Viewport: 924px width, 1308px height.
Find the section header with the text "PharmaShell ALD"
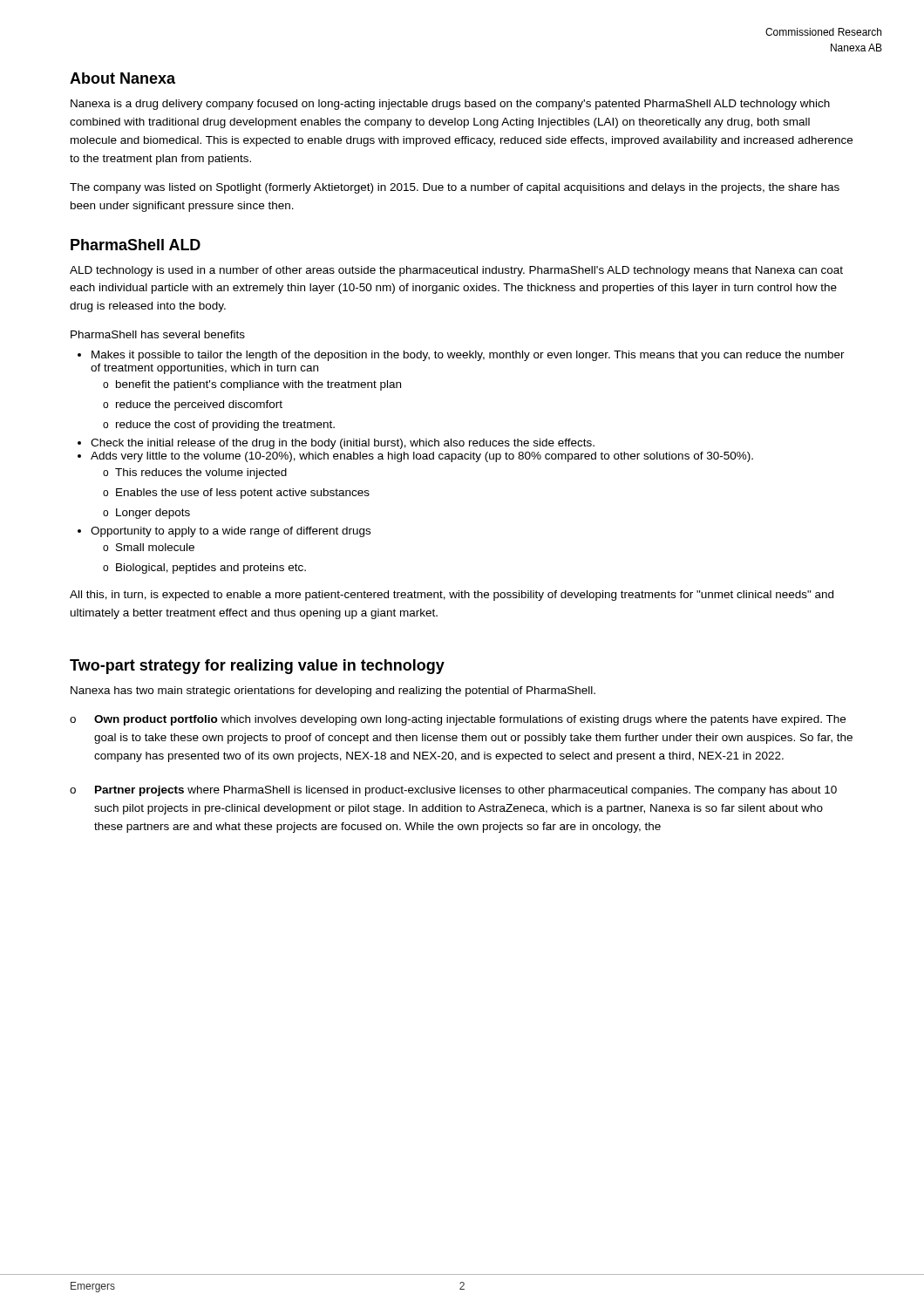pos(135,245)
